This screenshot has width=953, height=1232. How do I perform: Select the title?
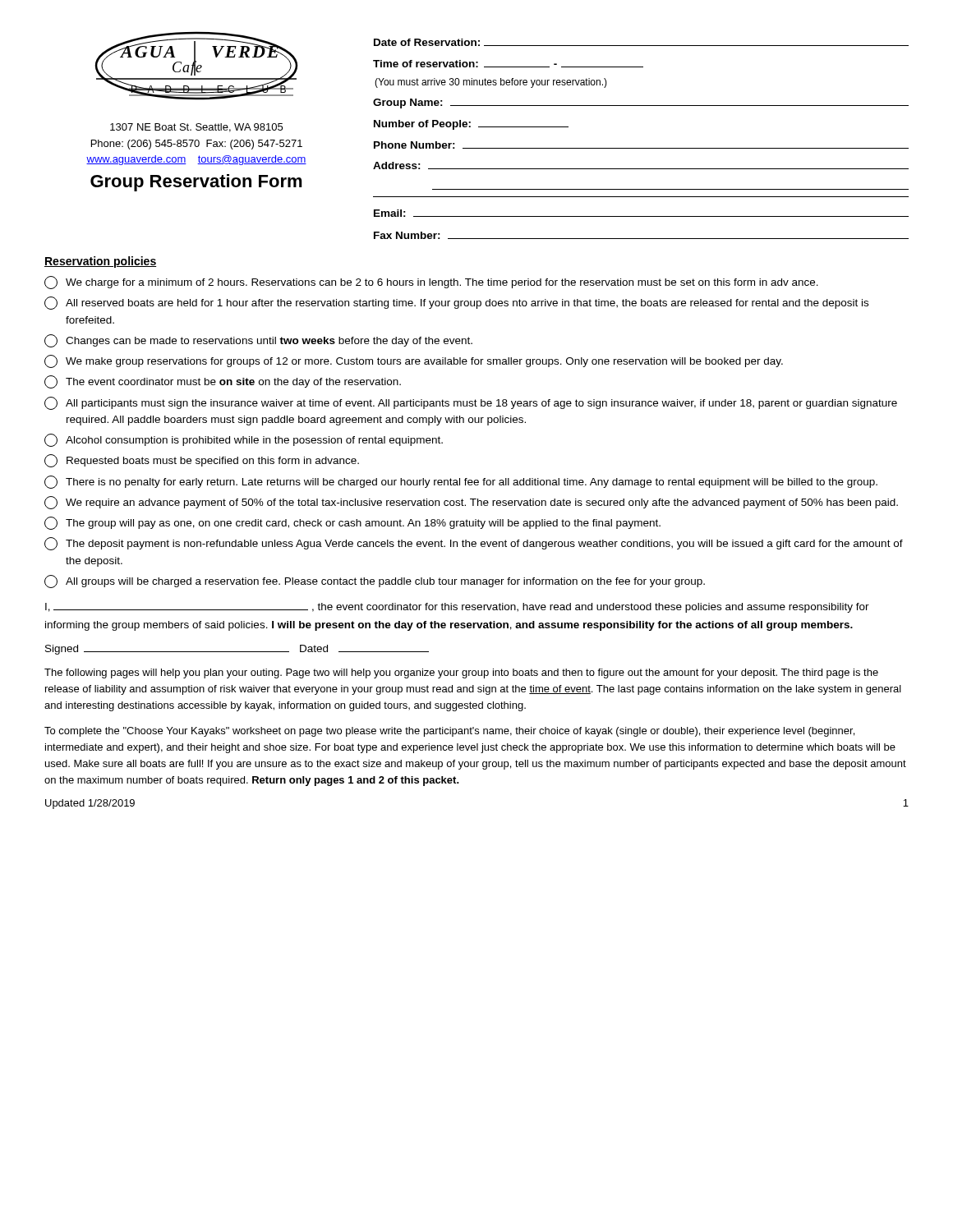coord(196,181)
